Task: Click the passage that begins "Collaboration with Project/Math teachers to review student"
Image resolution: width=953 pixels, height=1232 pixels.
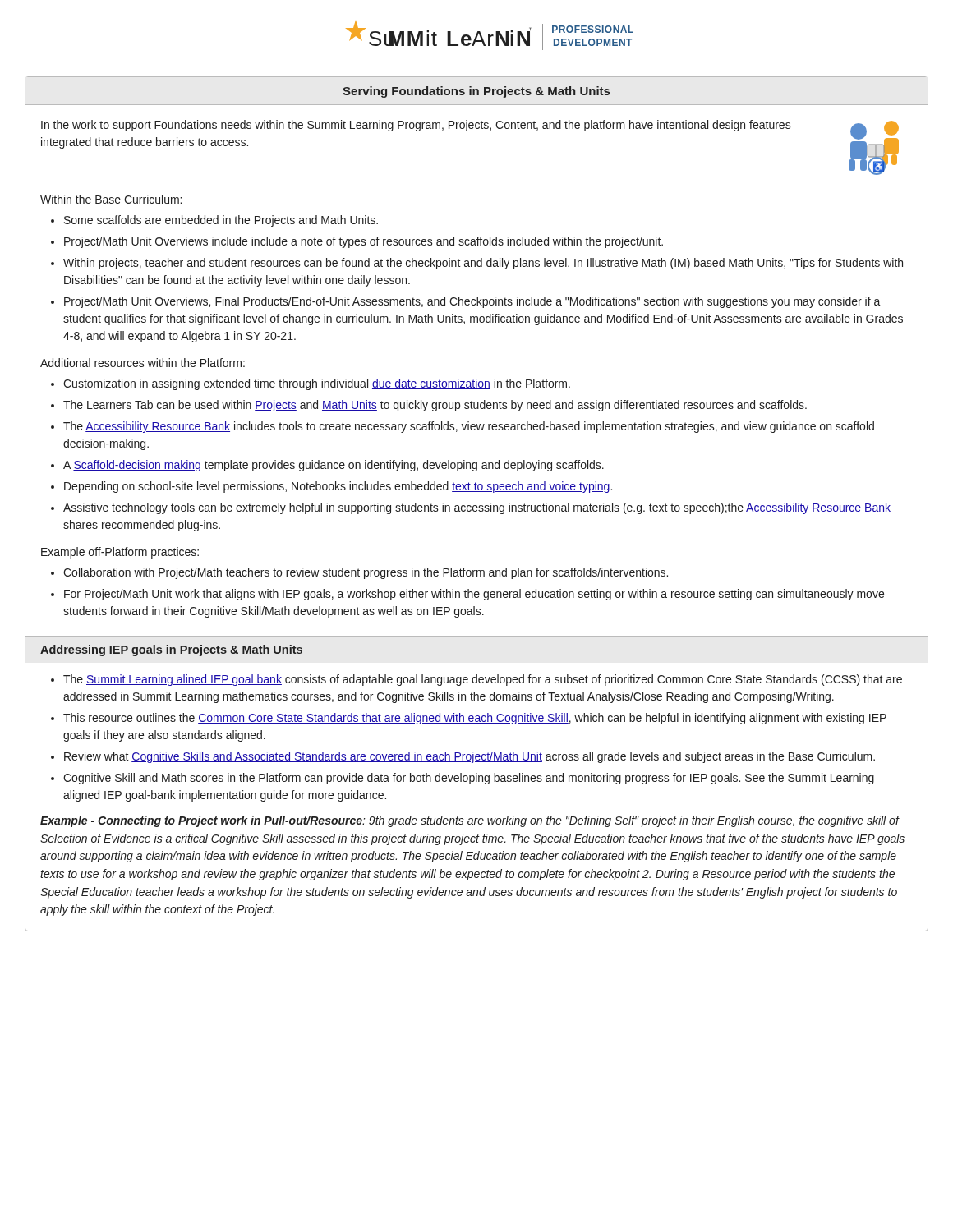Action: click(x=366, y=572)
